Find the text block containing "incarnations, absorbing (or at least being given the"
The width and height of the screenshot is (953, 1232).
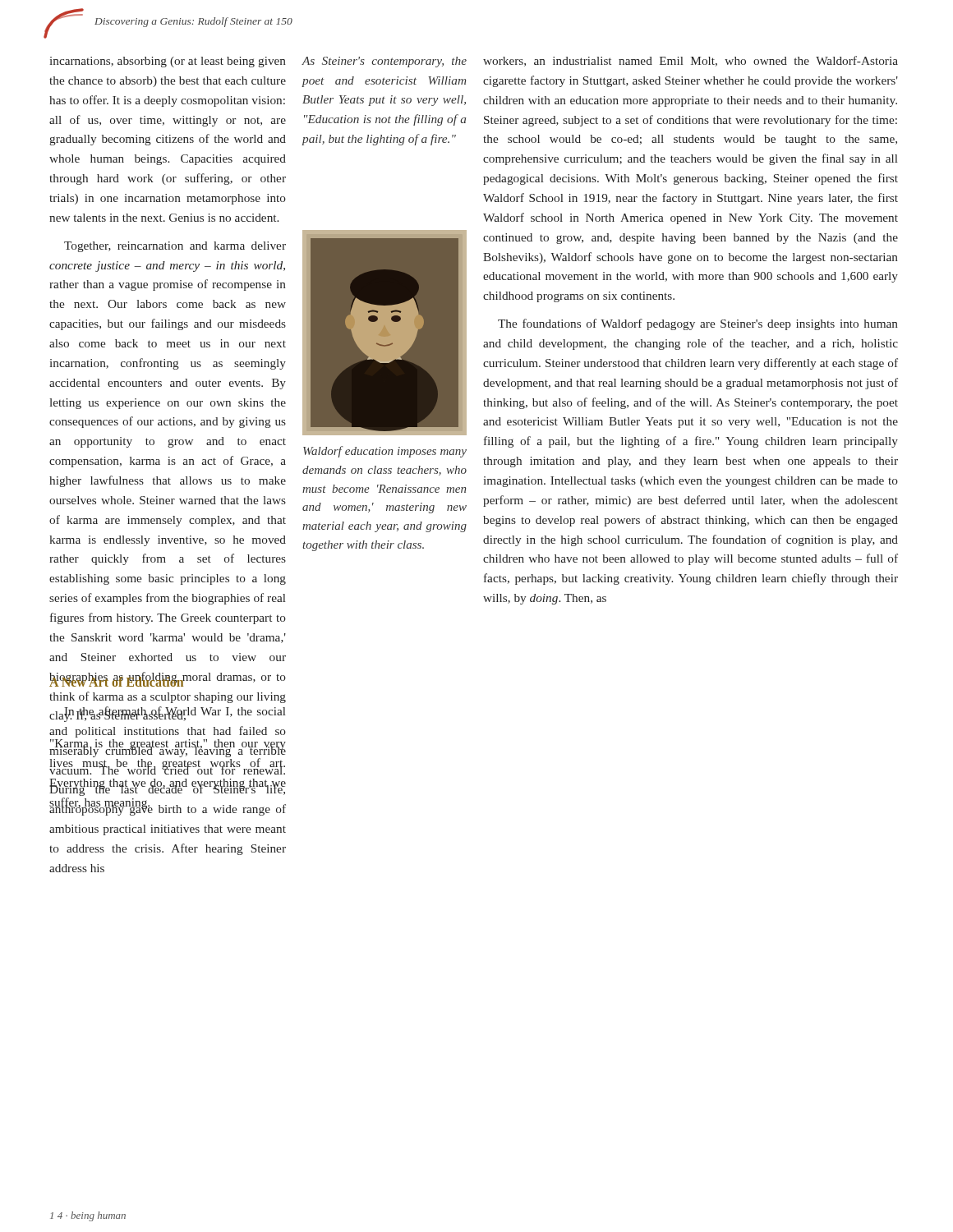[x=168, y=431]
